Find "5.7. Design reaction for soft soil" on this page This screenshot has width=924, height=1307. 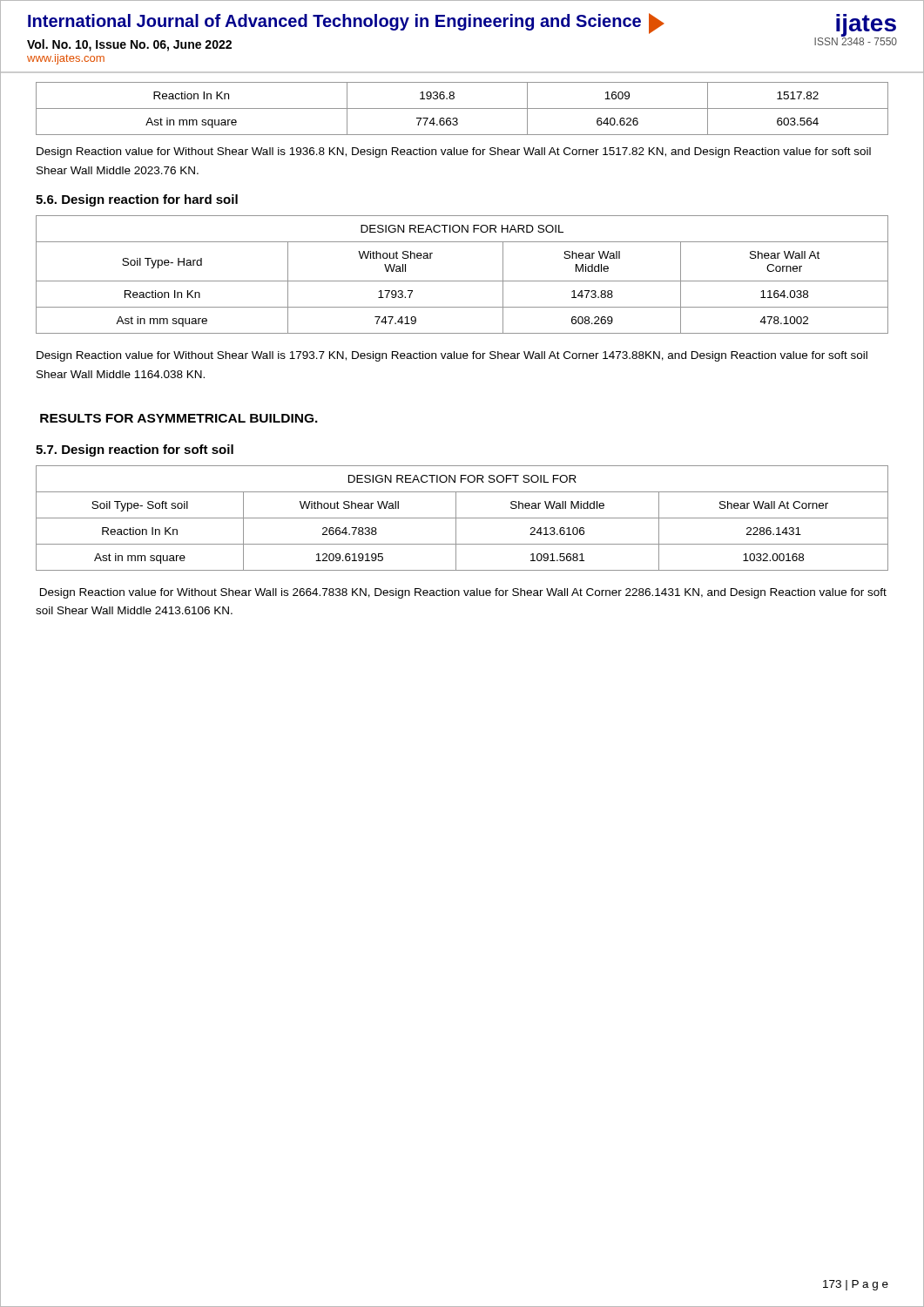(135, 449)
